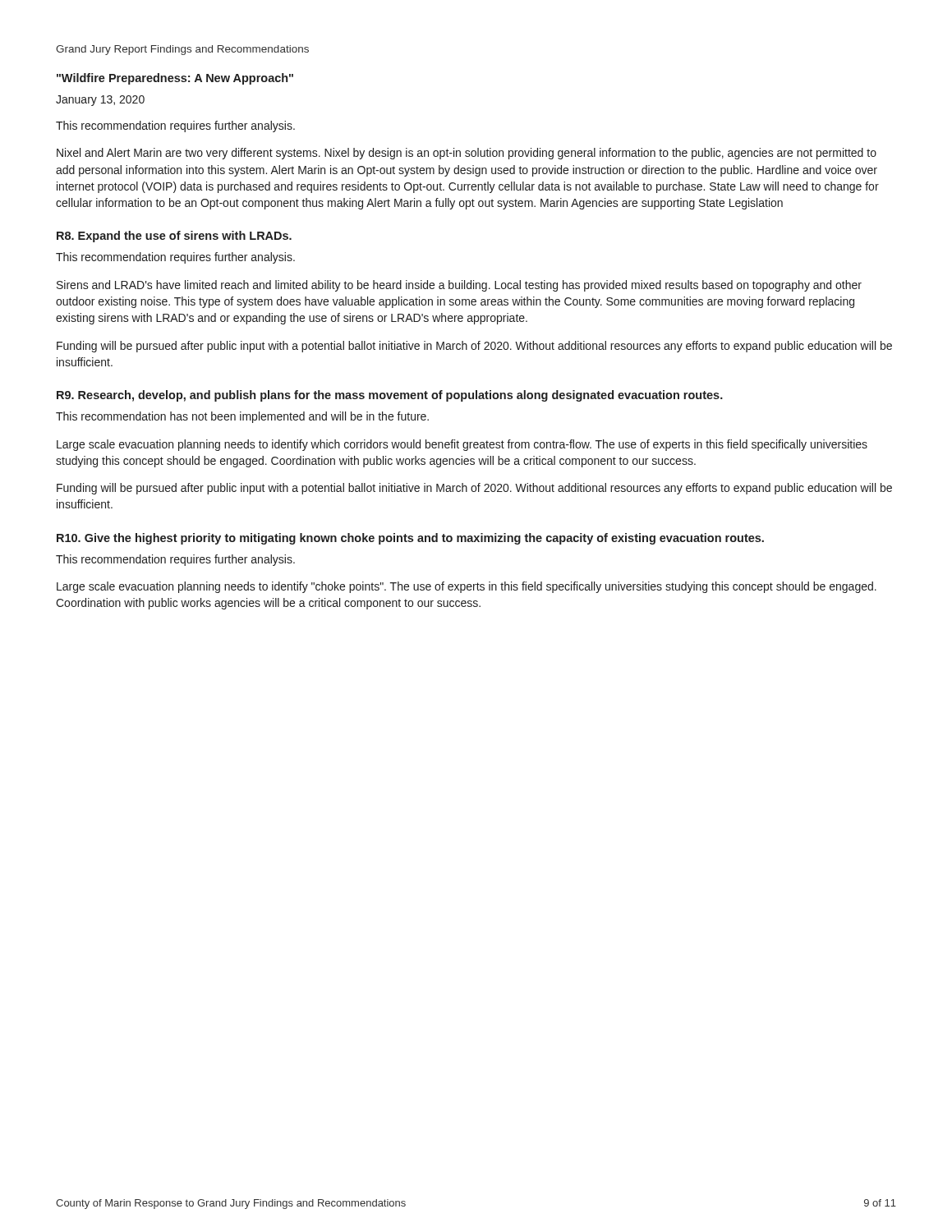Find the block on this page that starts "Nixel and Alert Marin are"
The image size is (952, 1232).
tap(467, 178)
